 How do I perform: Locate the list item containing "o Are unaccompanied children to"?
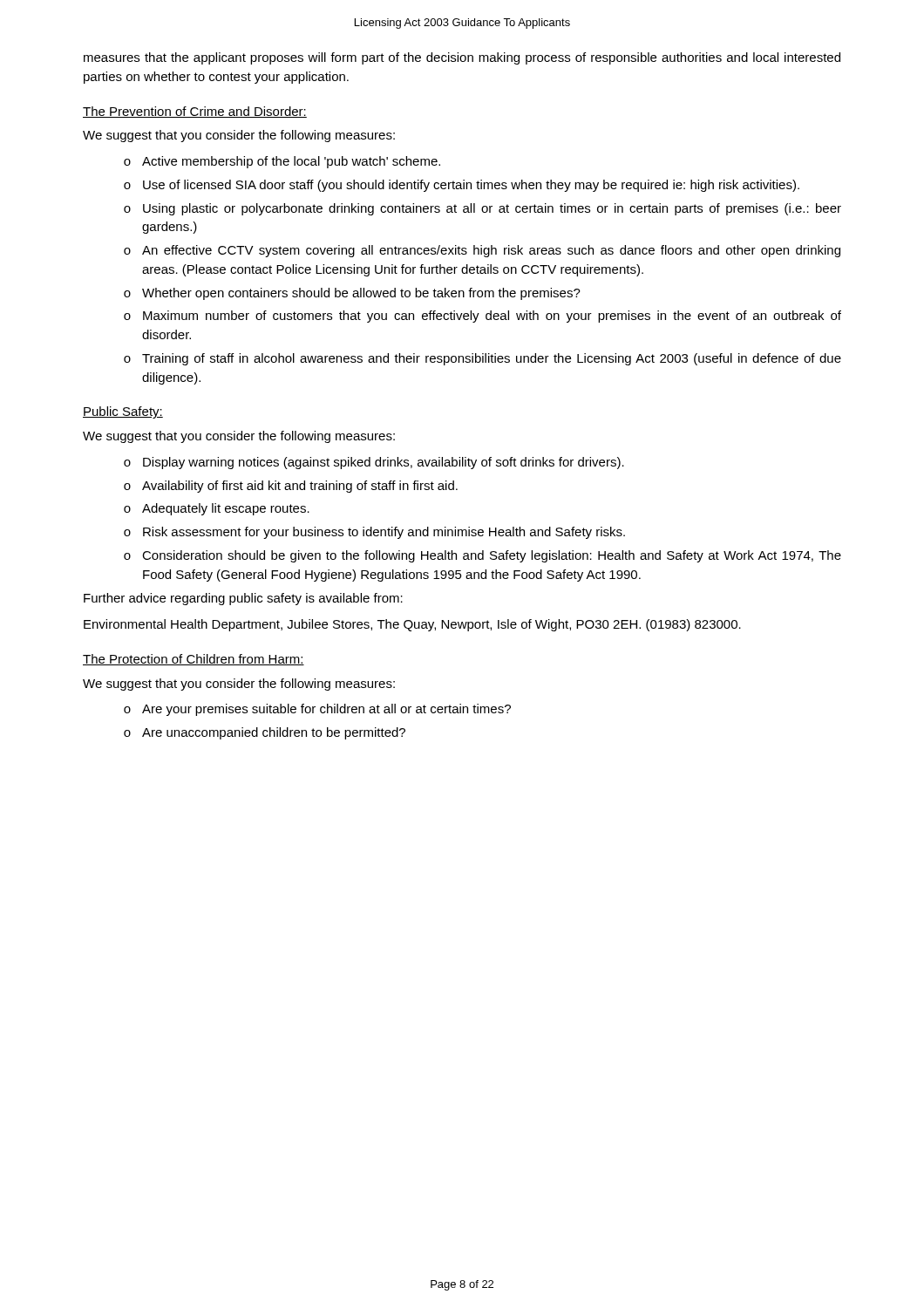coord(265,733)
